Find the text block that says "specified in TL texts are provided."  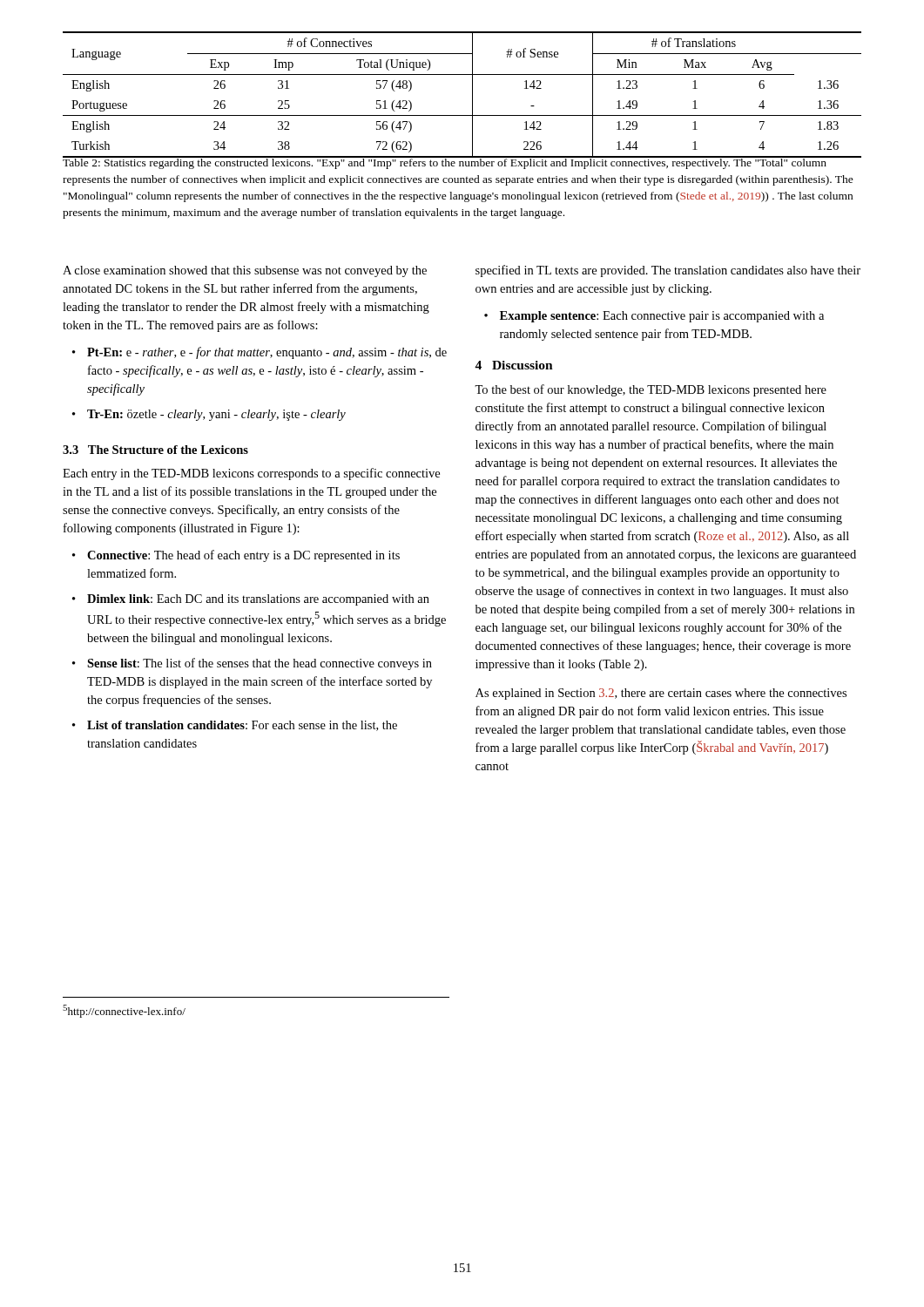coord(668,279)
